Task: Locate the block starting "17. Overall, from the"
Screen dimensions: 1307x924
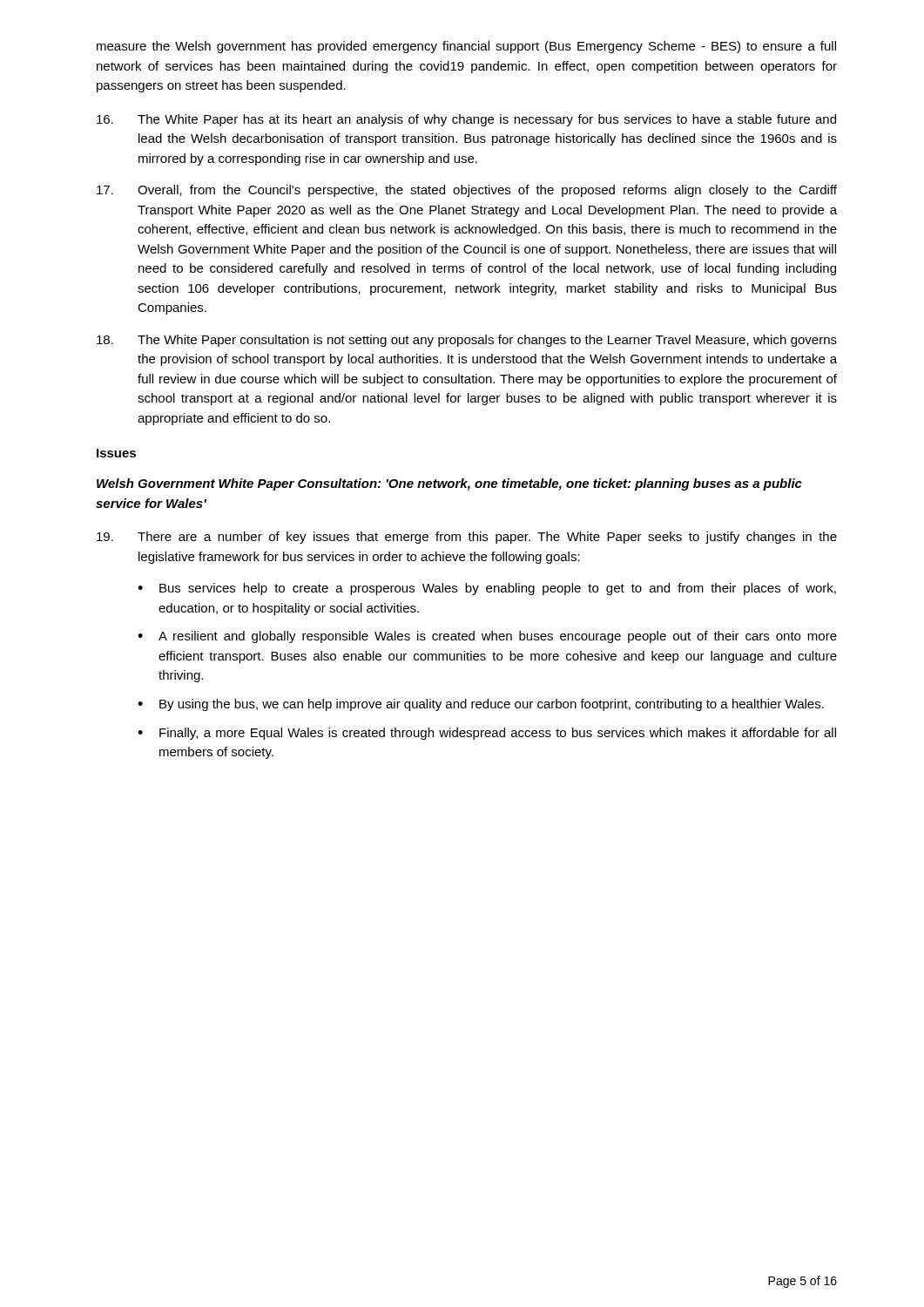Action: 466,249
